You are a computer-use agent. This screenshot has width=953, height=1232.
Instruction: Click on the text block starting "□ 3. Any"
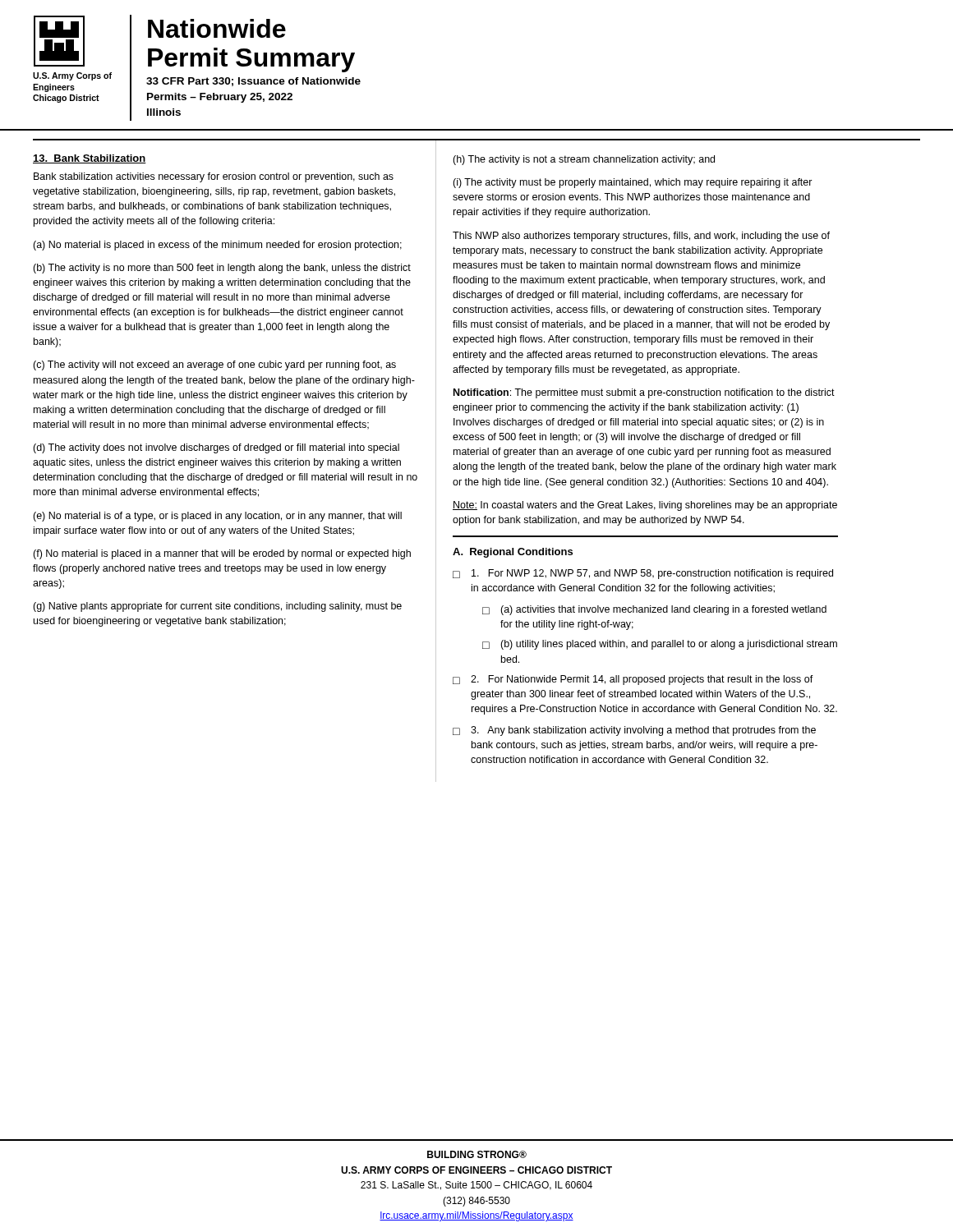tap(645, 745)
